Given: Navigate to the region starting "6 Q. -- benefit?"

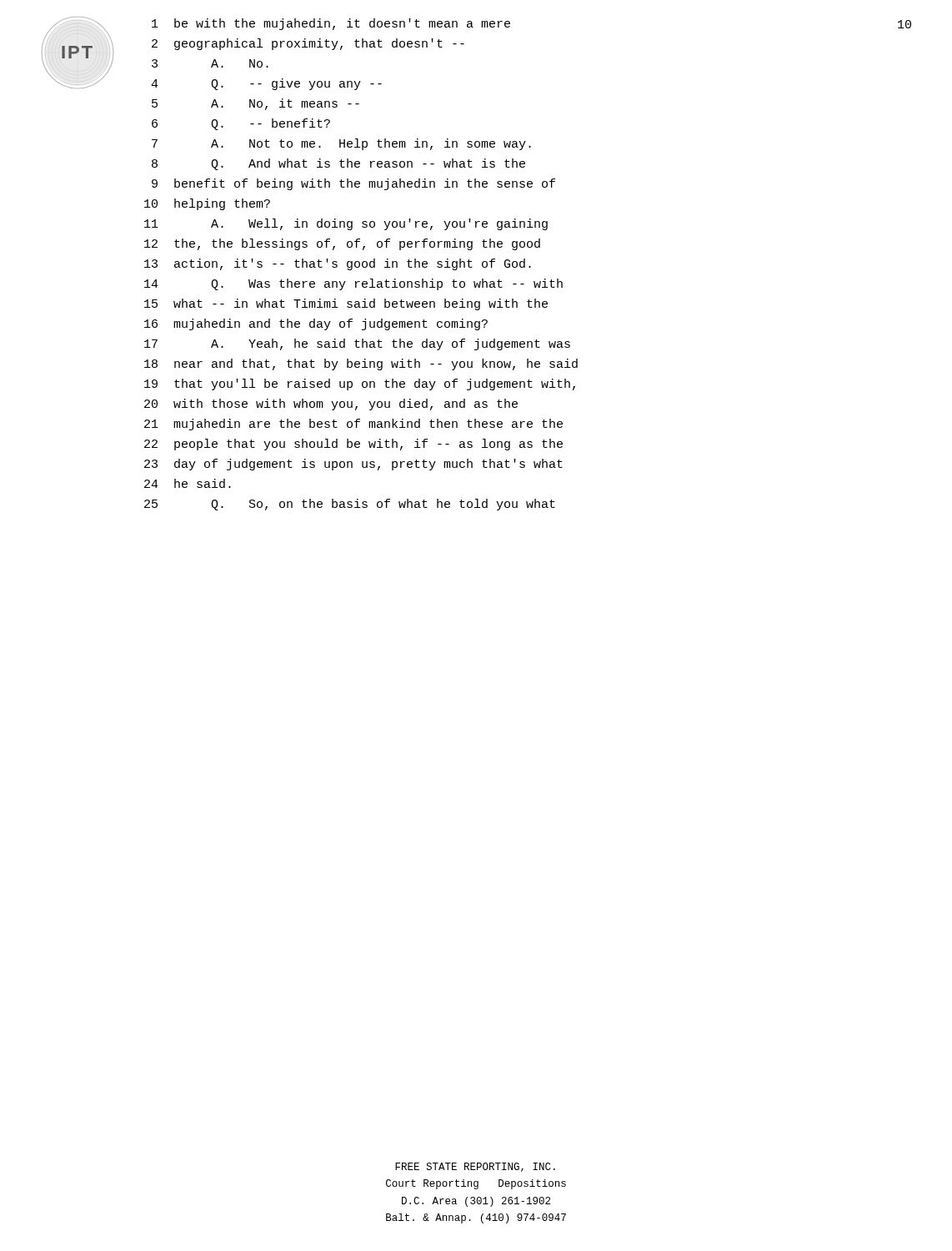Looking at the screenshot, I should click(x=154, y=123).
